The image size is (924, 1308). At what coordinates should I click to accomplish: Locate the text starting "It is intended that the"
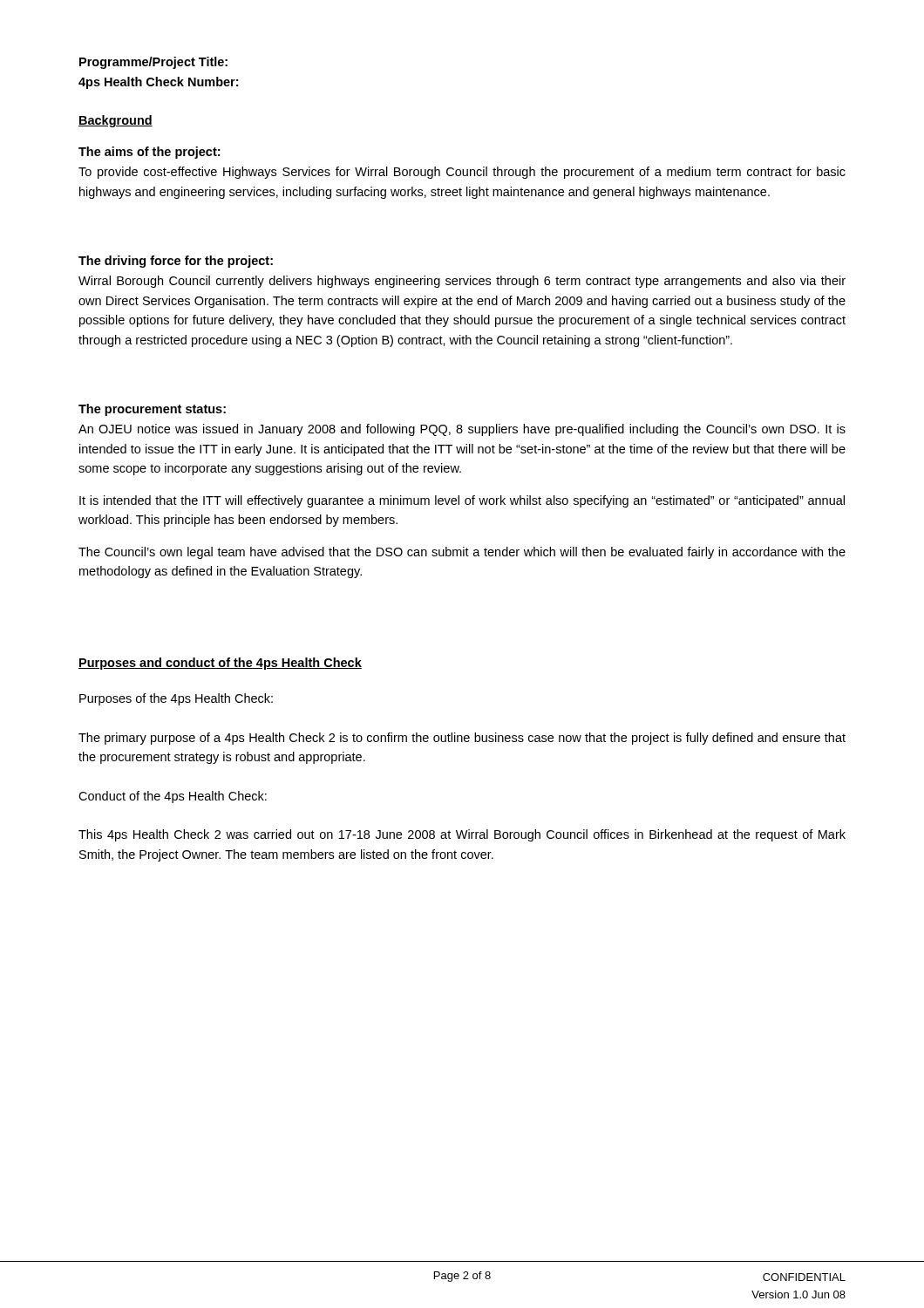click(x=462, y=510)
